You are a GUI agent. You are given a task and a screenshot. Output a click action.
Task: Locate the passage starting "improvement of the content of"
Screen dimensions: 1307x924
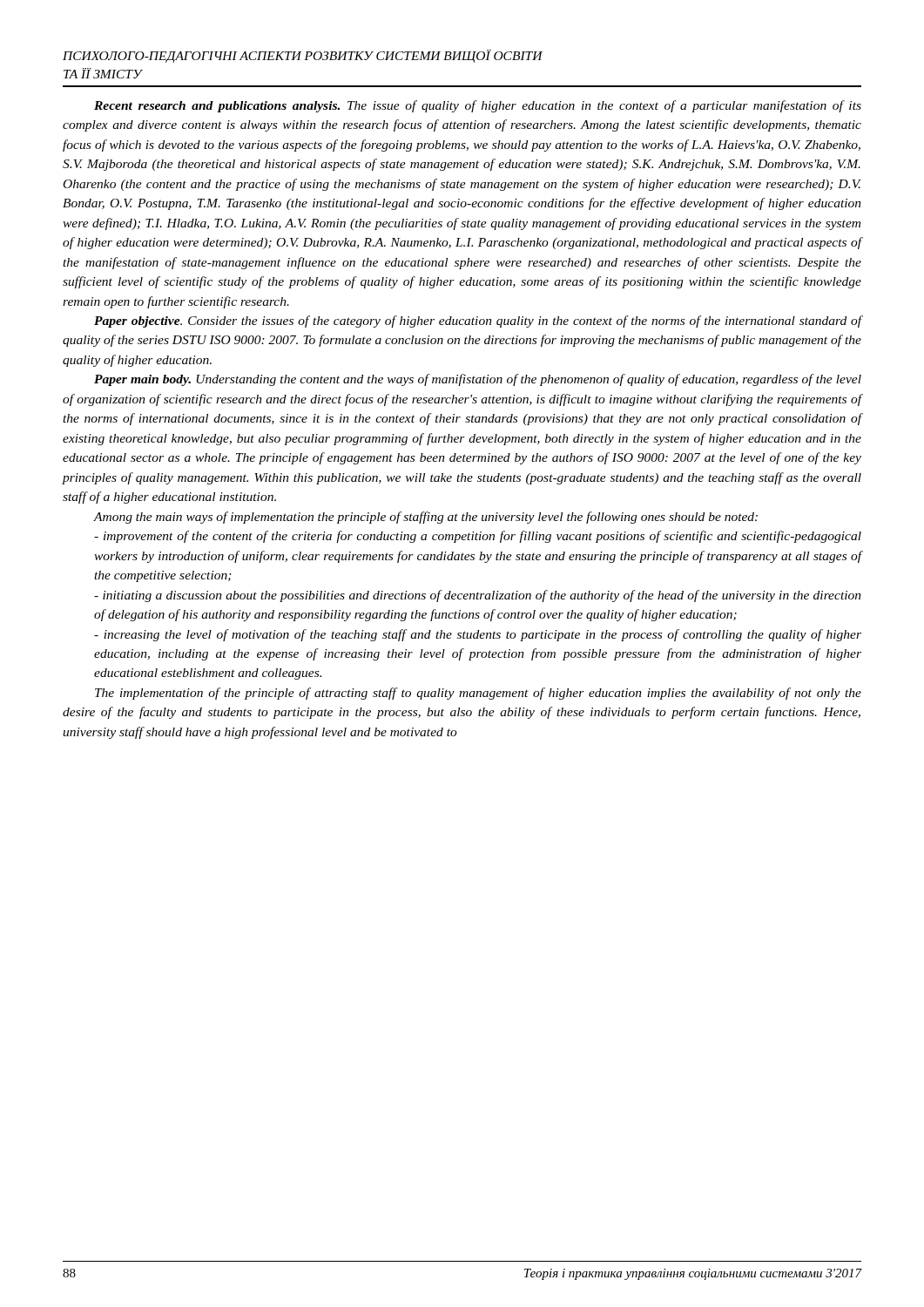(x=478, y=555)
